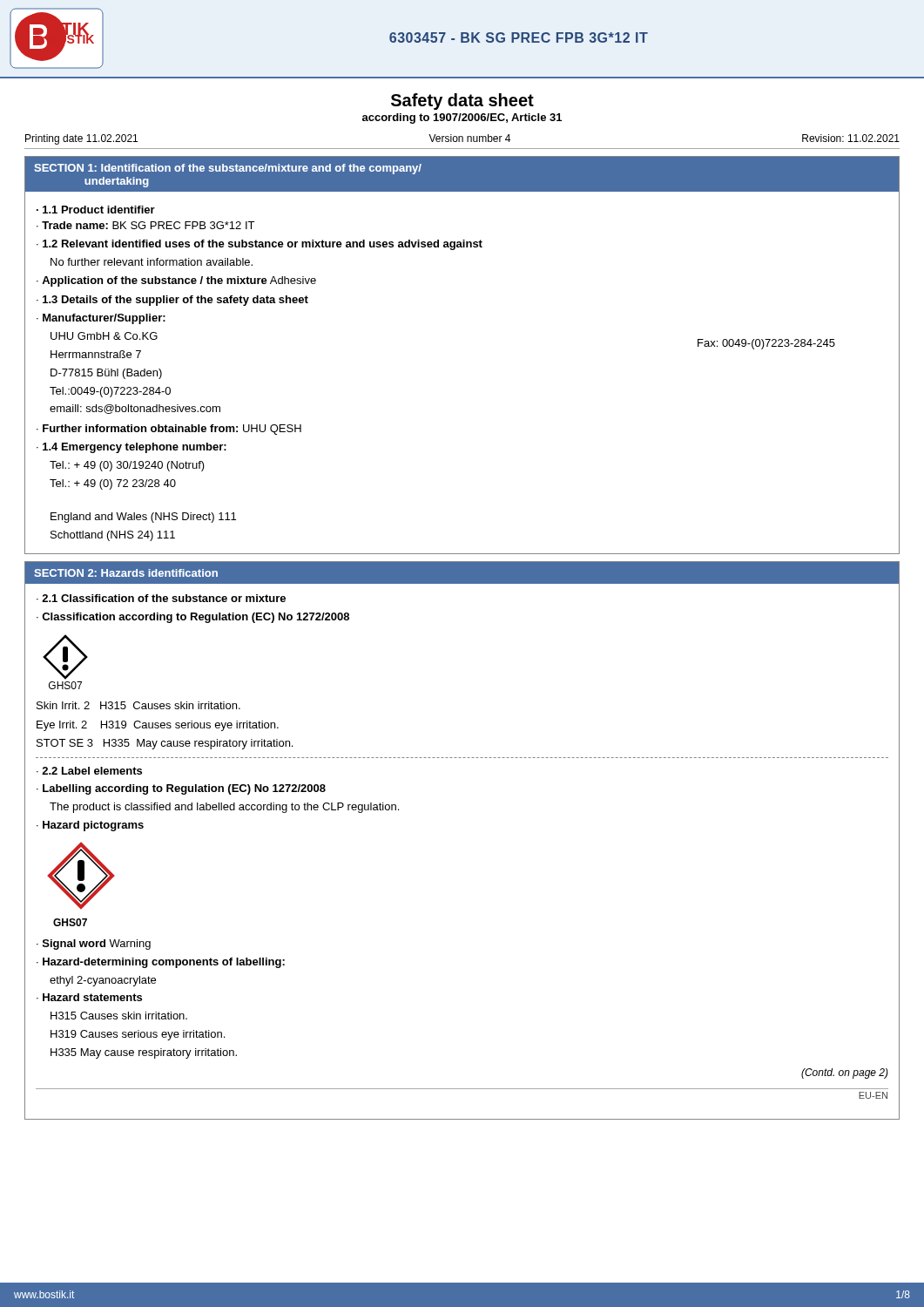Navigate to the passage starting "· Hazard-determining components of"
This screenshot has width=924, height=1307.
(161, 963)
